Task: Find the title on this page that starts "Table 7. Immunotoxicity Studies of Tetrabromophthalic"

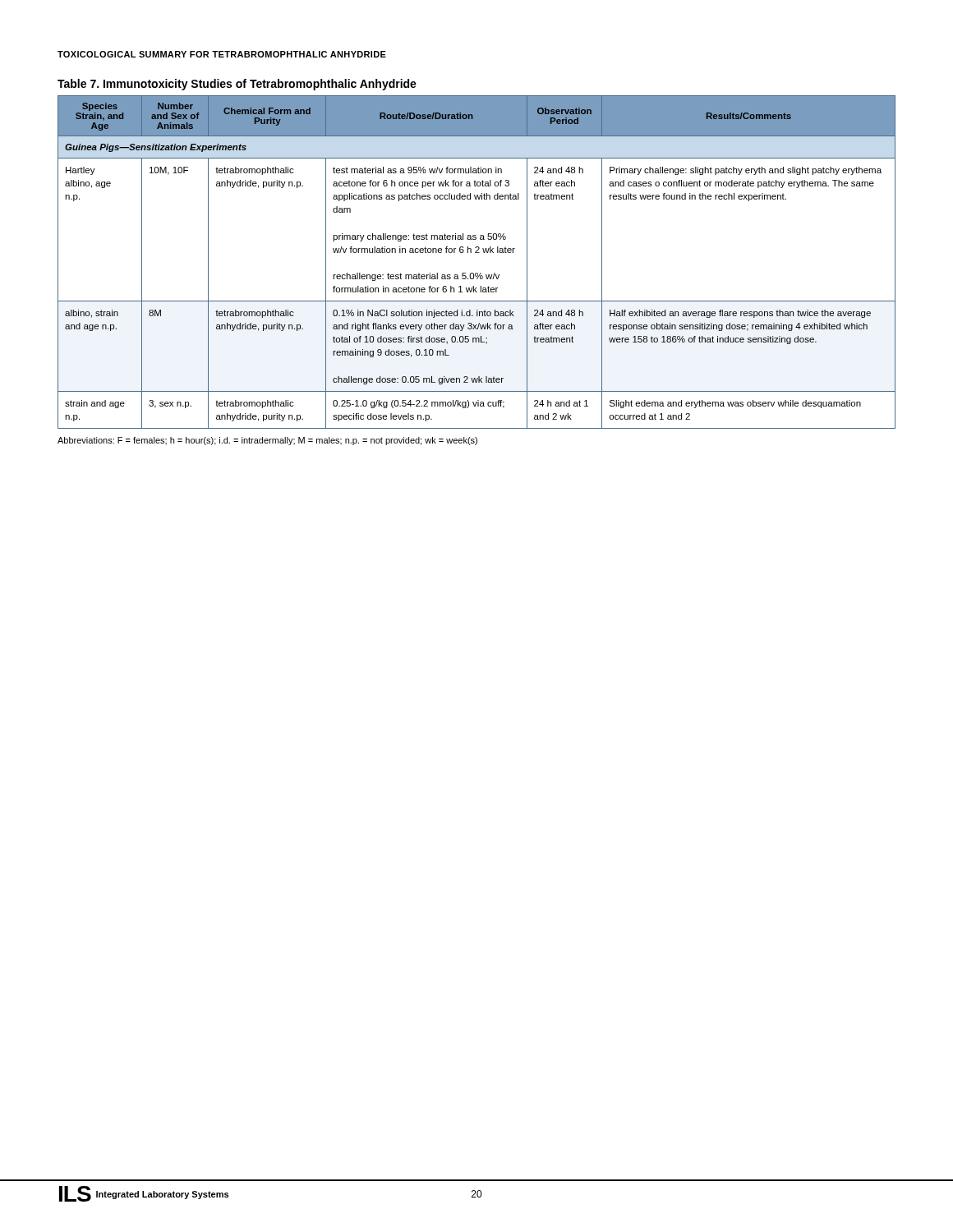Action: (237, 84)
